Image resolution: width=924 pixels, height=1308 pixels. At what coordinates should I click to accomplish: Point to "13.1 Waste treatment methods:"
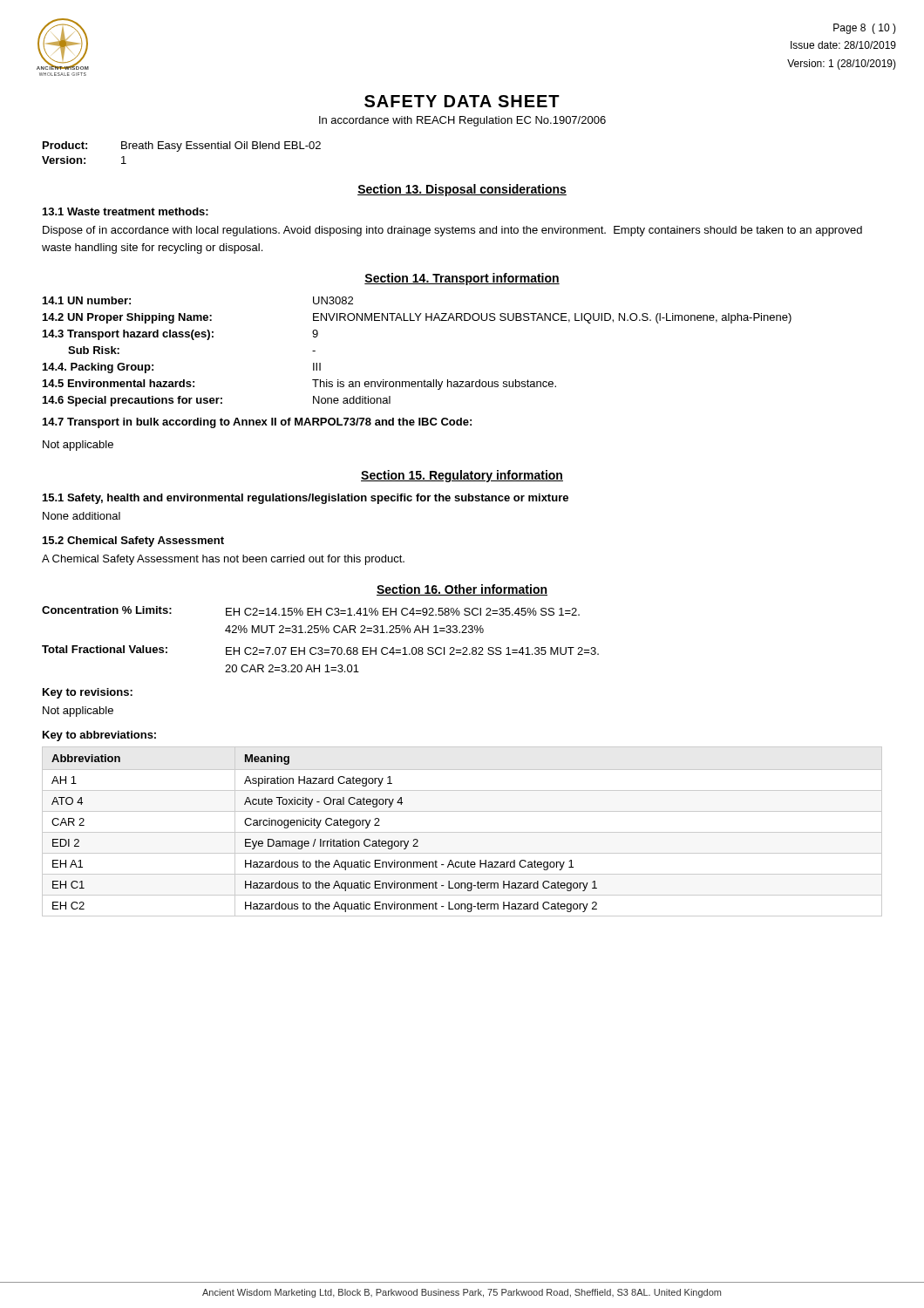pyautogui.click(x=125, y=212)
